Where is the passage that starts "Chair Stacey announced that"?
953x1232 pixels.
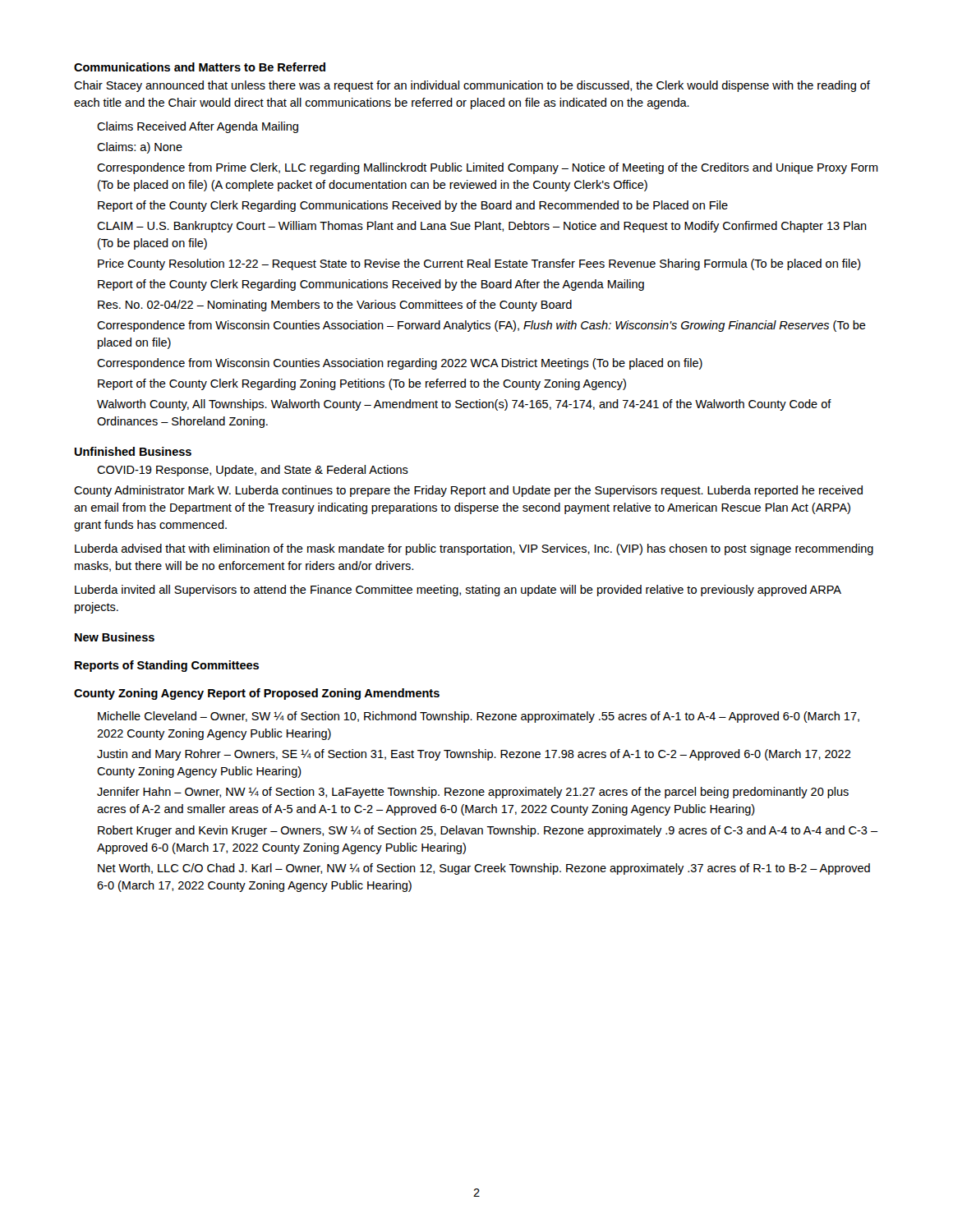[x=472, y=94]
